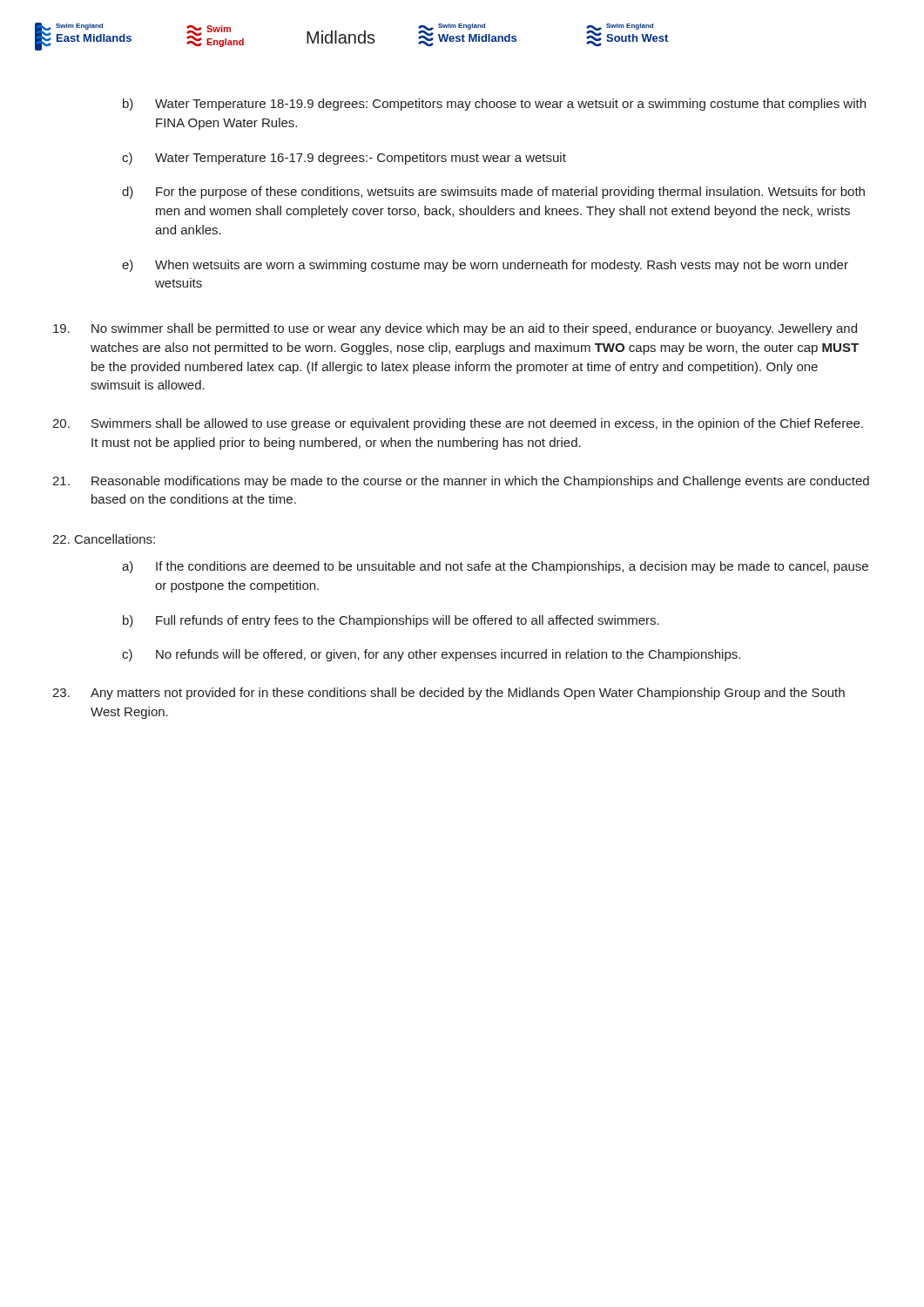Locate the list item that reads "c) Water Temperature 16-17.9 degrees:- Competitors must wear"
This screenshot has height=1307, width=924.
tap(497, 157)
